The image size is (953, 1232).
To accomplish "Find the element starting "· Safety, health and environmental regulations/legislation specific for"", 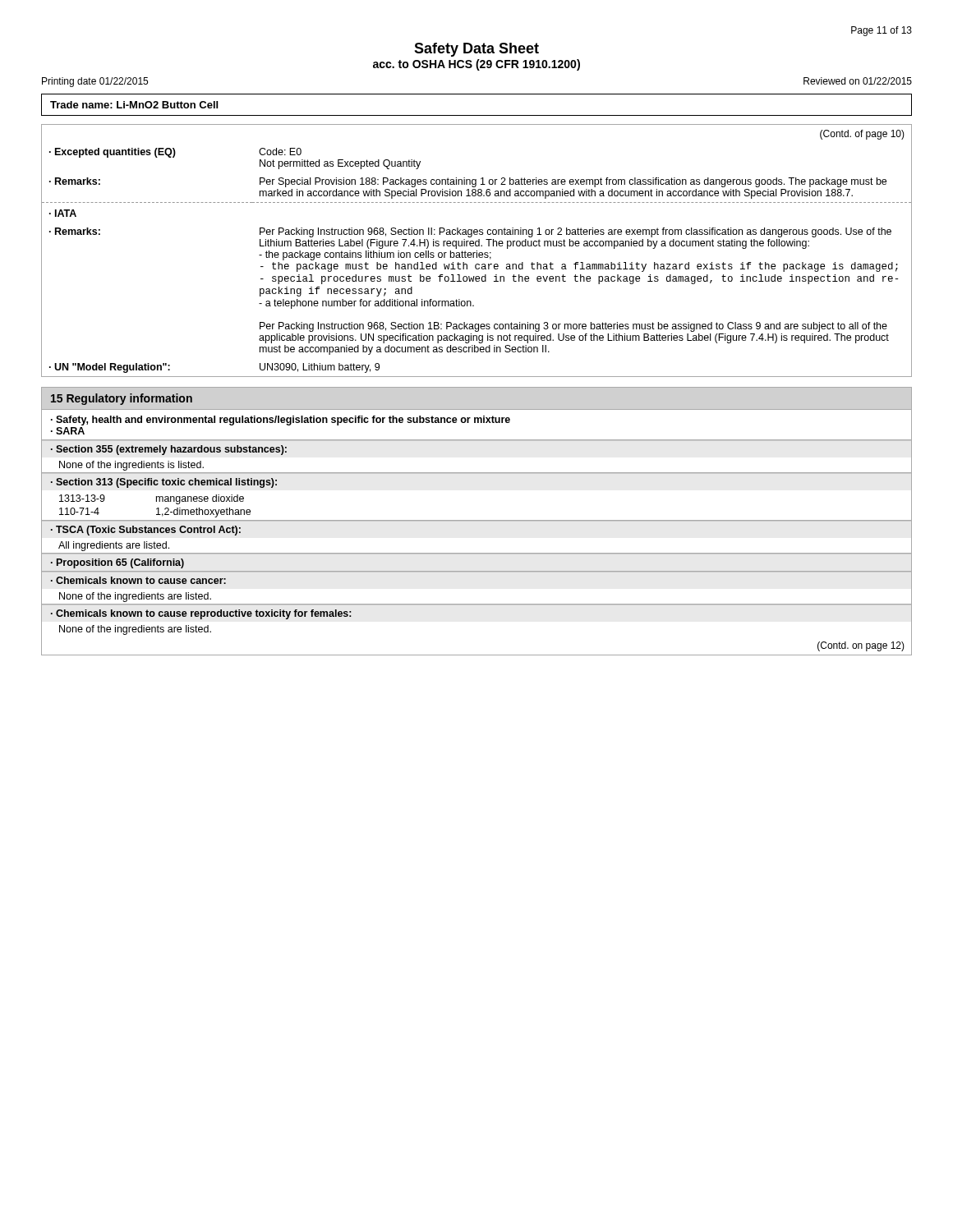I will click(280, 425).
